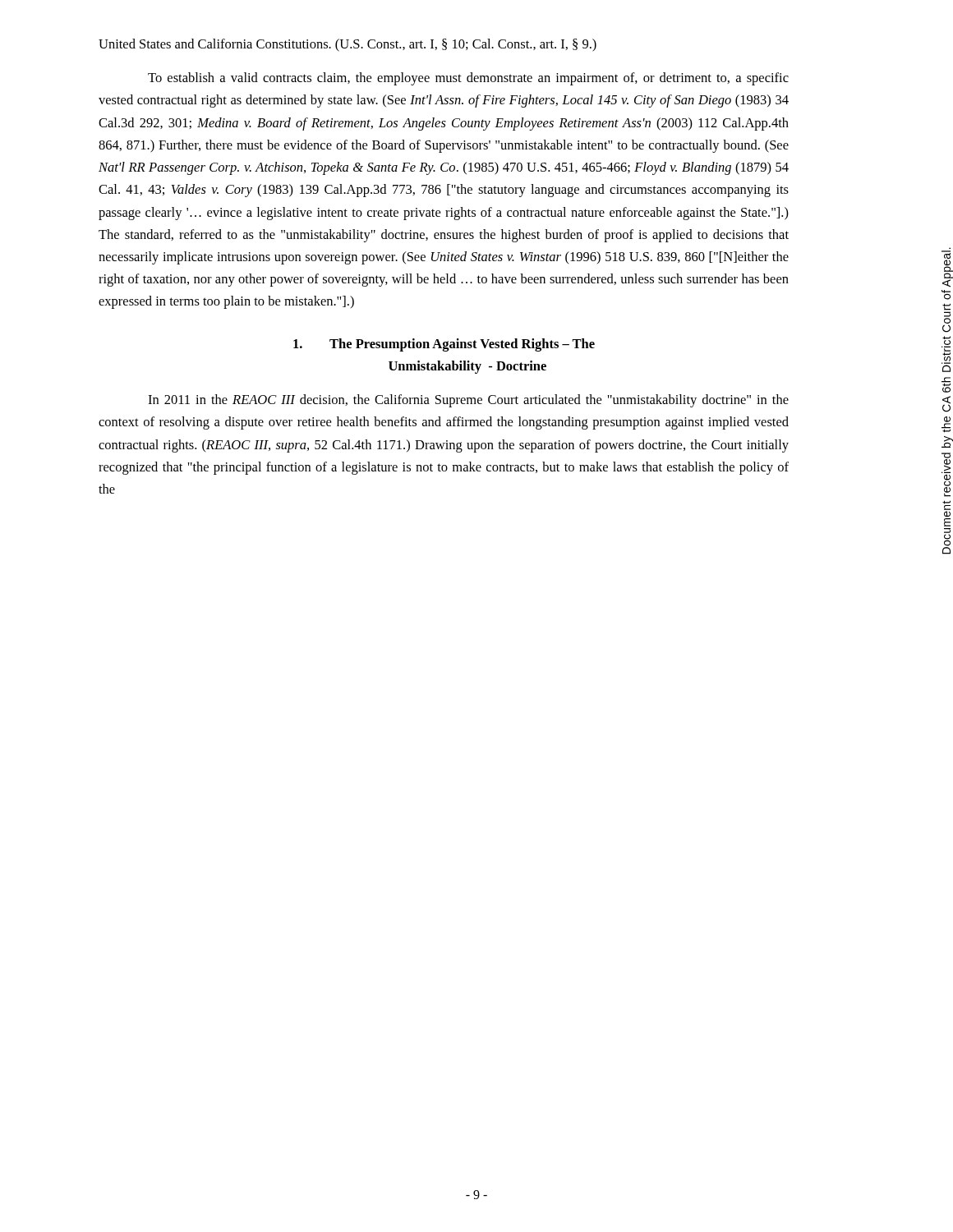Viewport: 953px width, 1232px height.
Task: Point to the text block starting "1. The Presumption Against"
Action: (444, 355)
